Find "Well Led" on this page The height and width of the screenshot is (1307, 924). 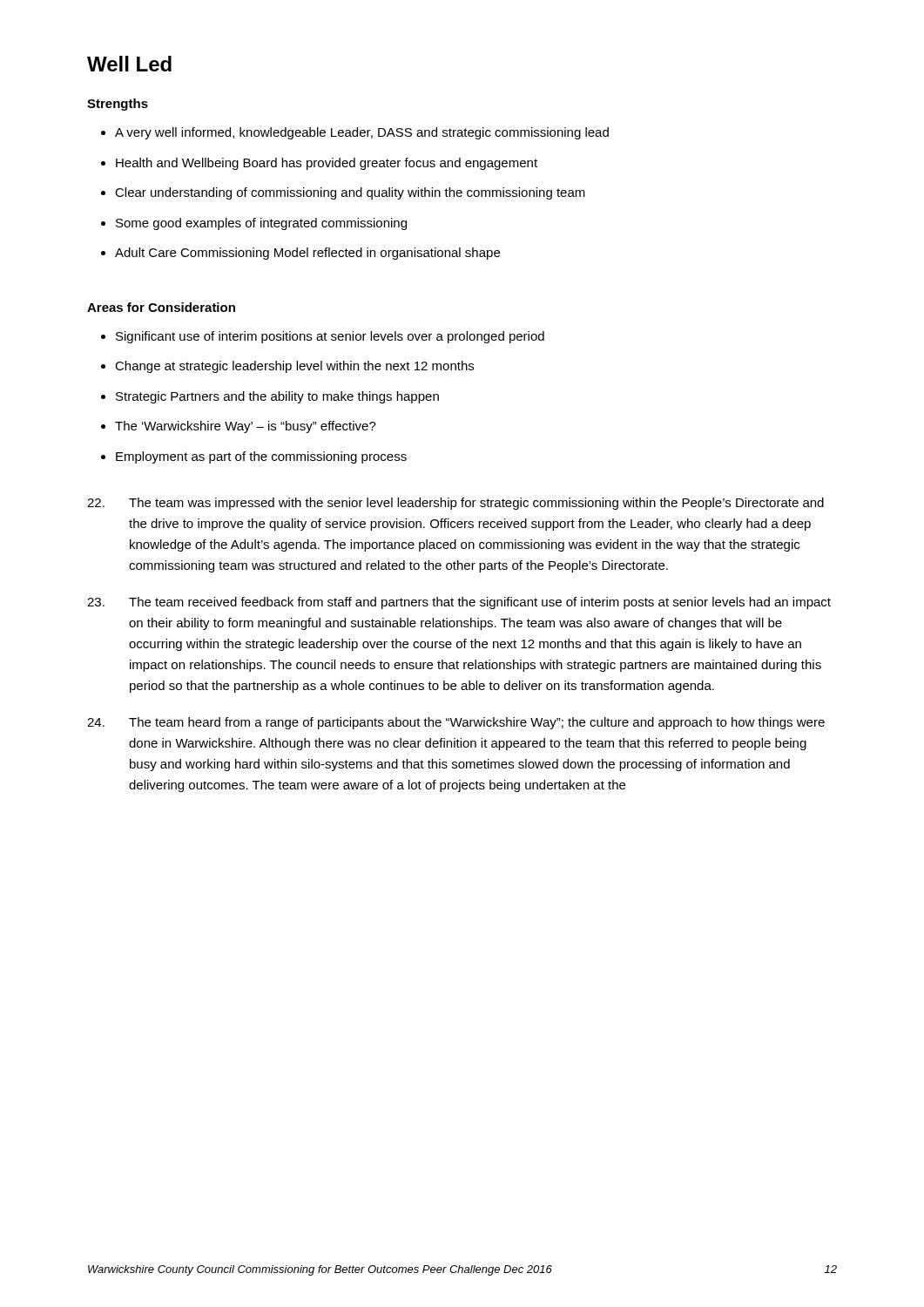(x=130, y=64)
